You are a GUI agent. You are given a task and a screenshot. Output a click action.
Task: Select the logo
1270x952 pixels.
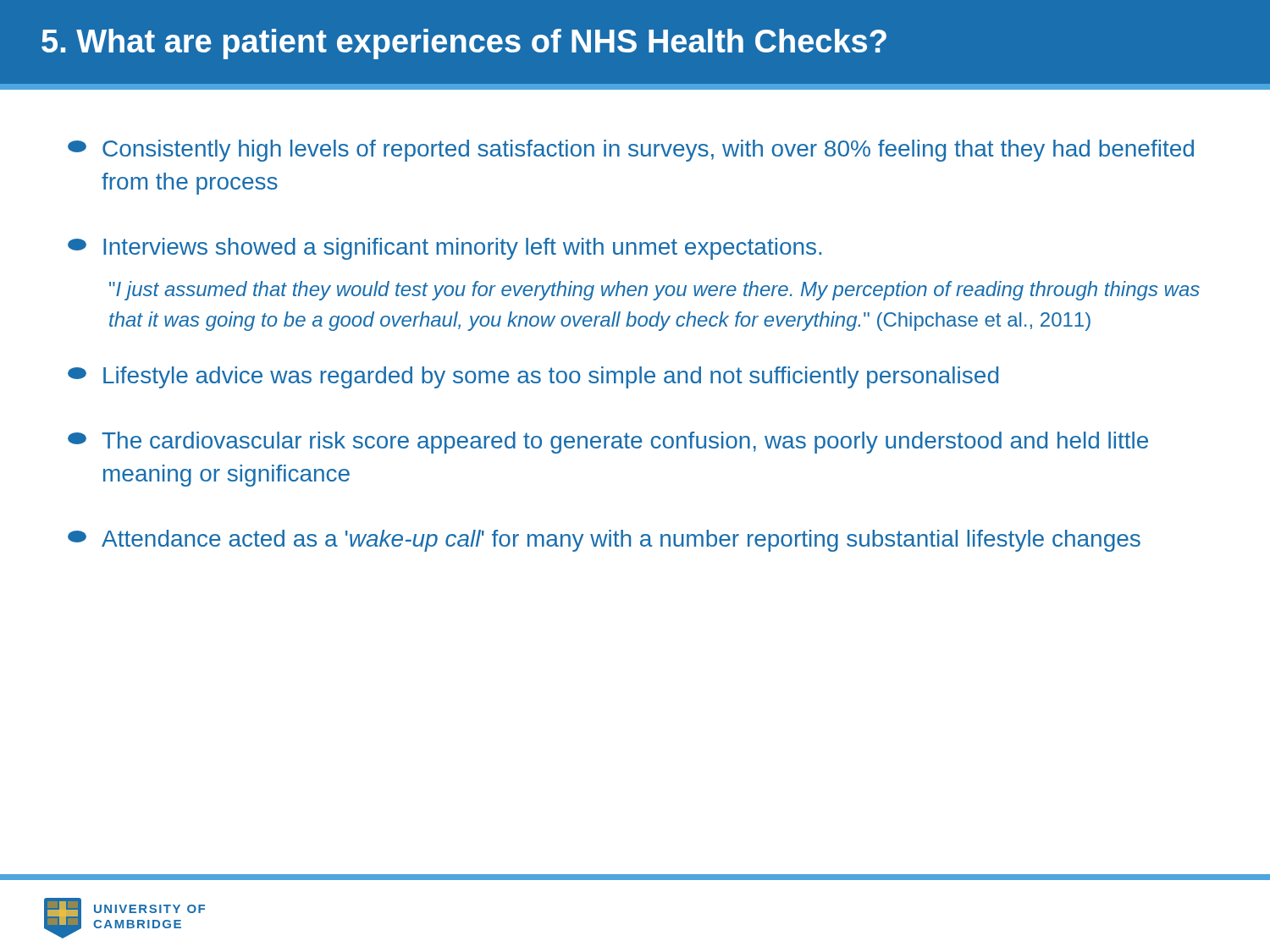(x=124, y=916)
